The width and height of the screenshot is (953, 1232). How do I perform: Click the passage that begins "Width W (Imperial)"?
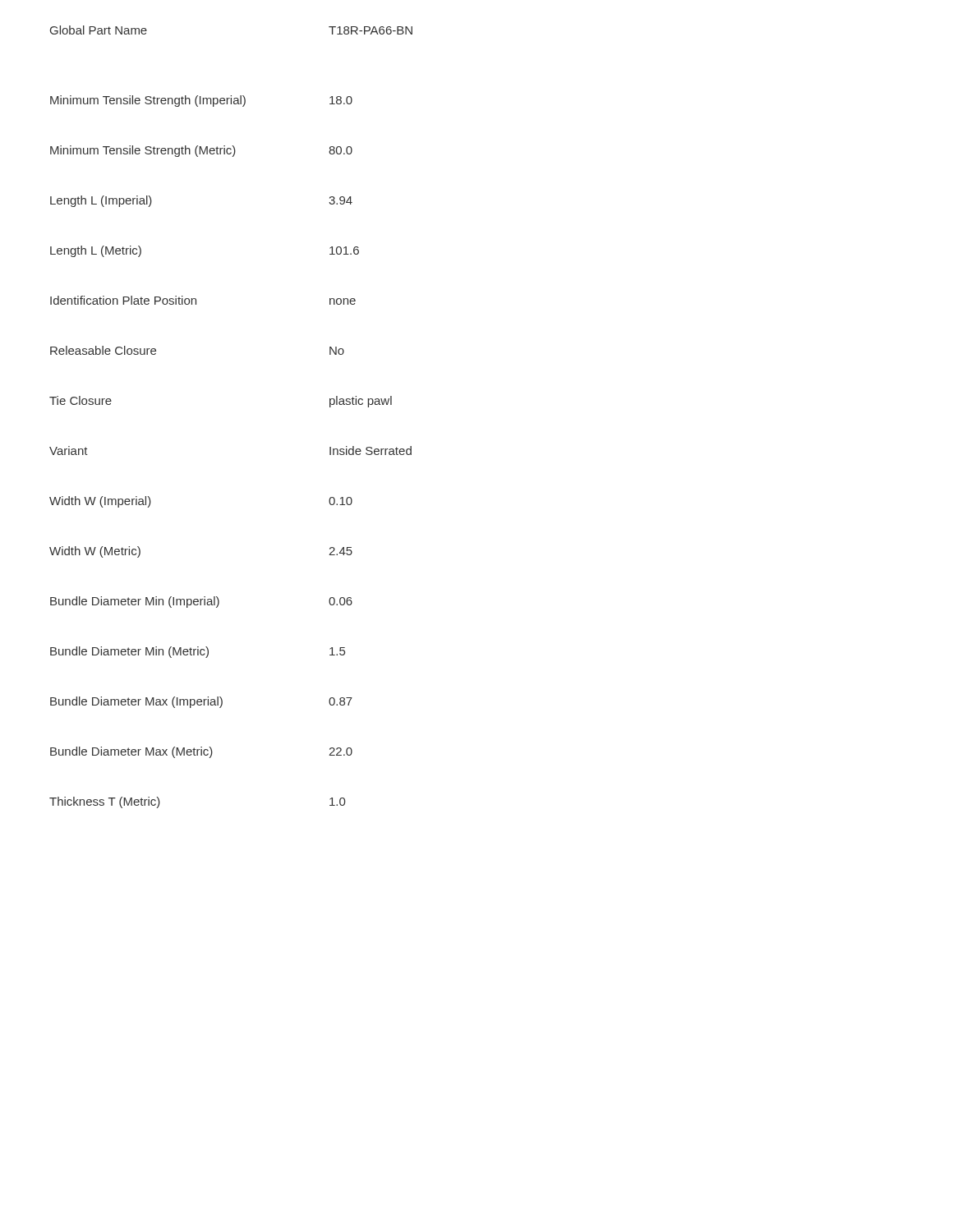click(101, 501)
